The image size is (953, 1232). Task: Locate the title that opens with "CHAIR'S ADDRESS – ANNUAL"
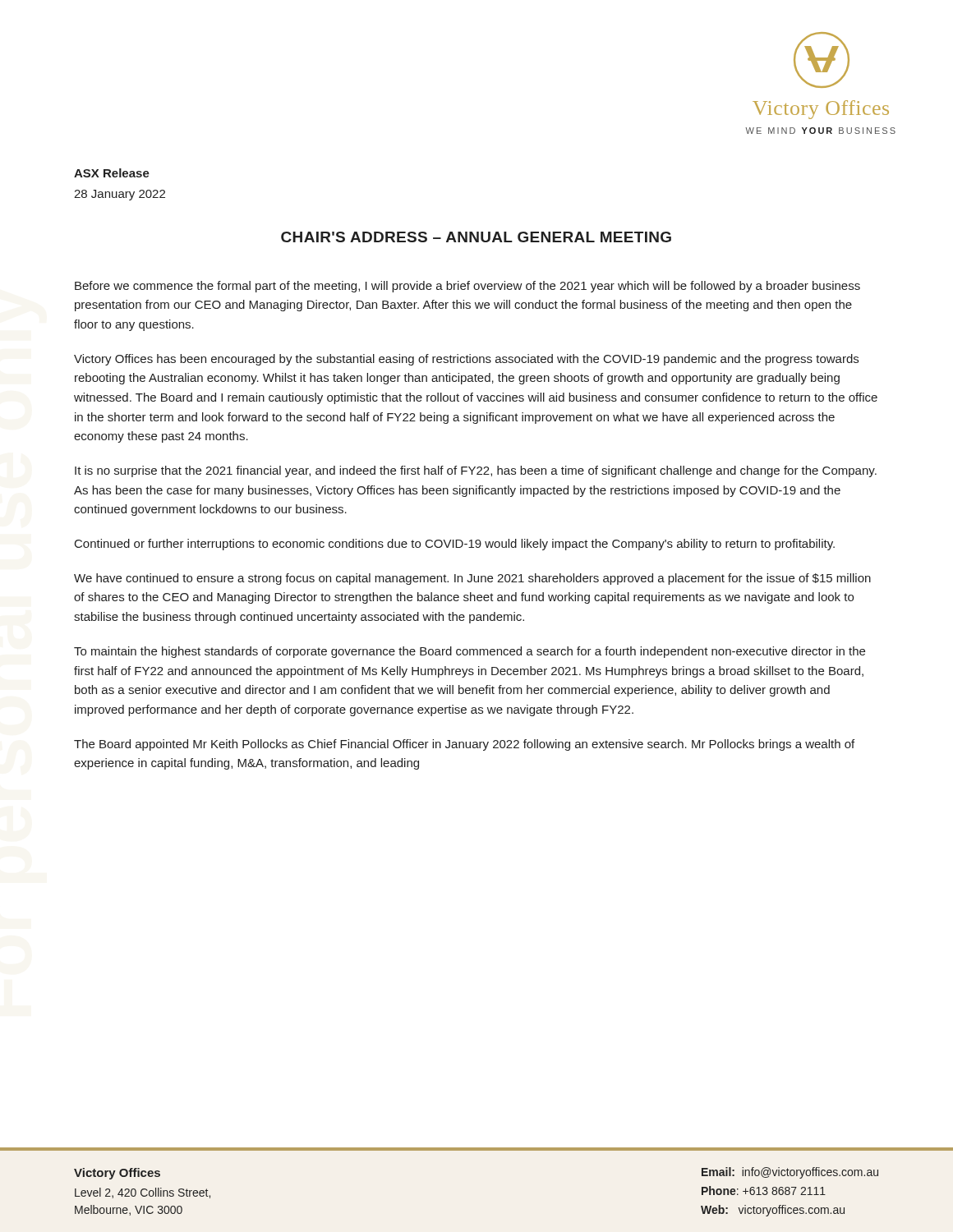(x=476, y=237)
